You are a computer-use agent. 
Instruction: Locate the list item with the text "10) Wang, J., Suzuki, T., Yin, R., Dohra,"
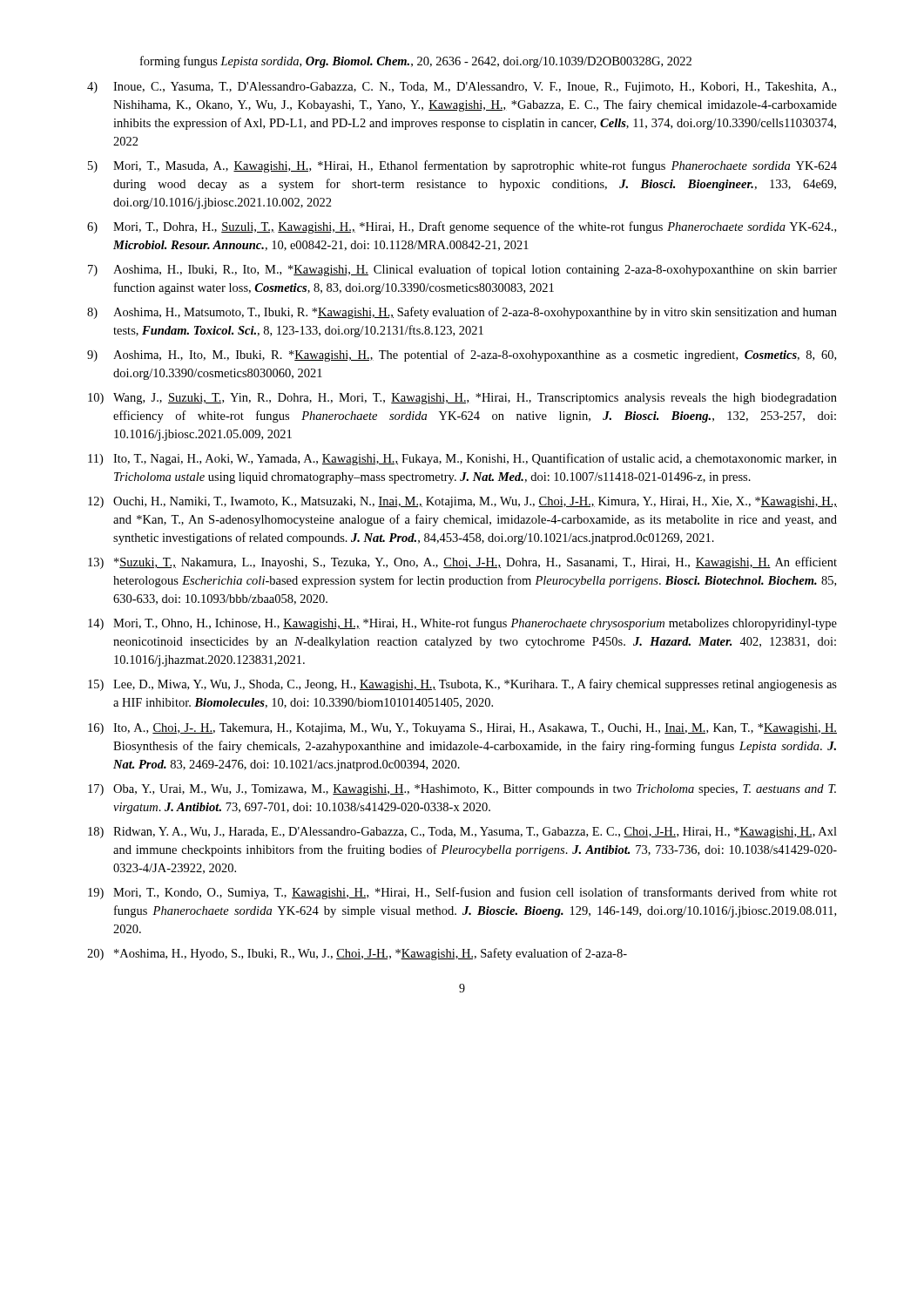462,416
